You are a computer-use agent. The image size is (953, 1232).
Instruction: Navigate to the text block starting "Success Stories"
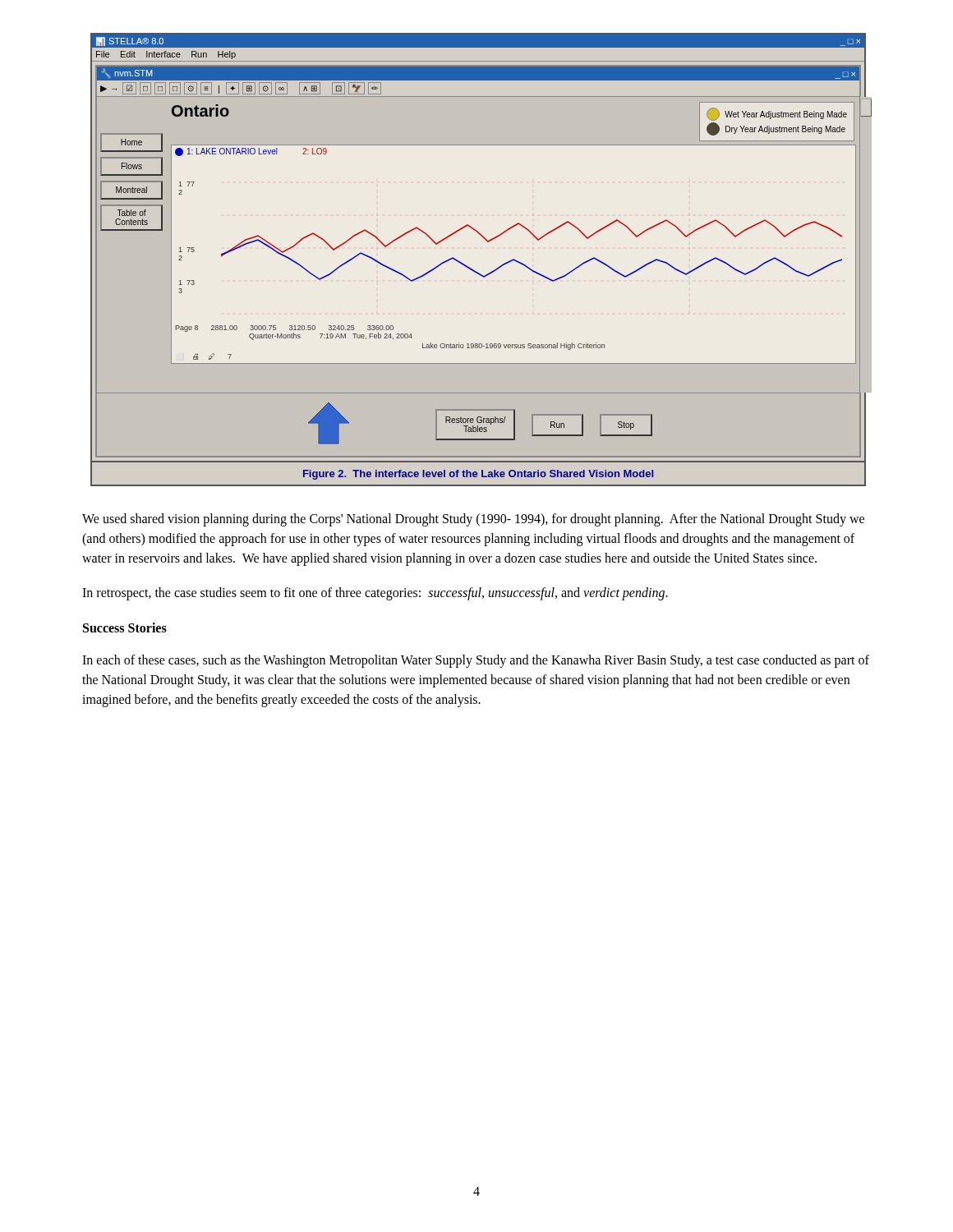124,628
